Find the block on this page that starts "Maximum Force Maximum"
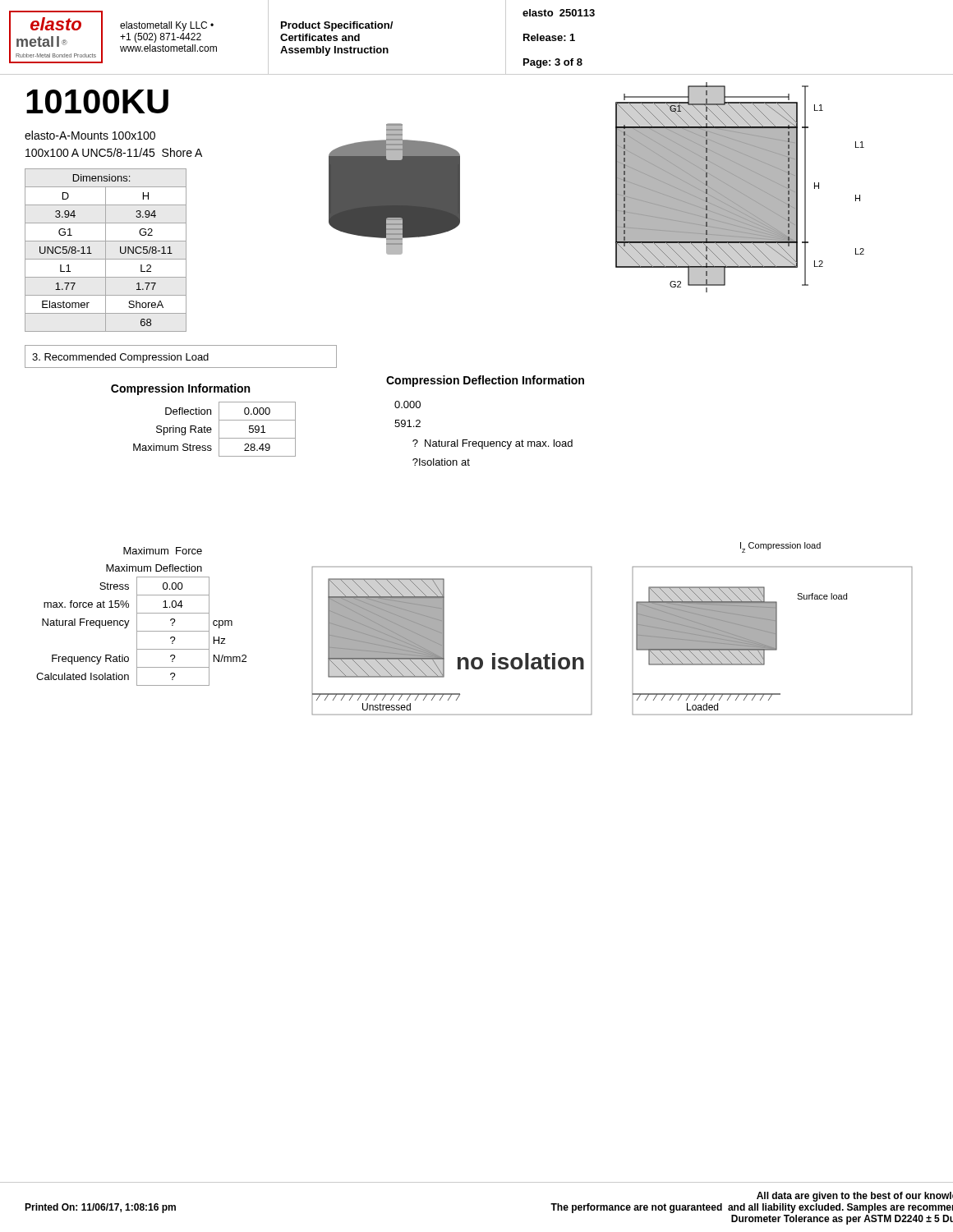 (x=140, y=614)
